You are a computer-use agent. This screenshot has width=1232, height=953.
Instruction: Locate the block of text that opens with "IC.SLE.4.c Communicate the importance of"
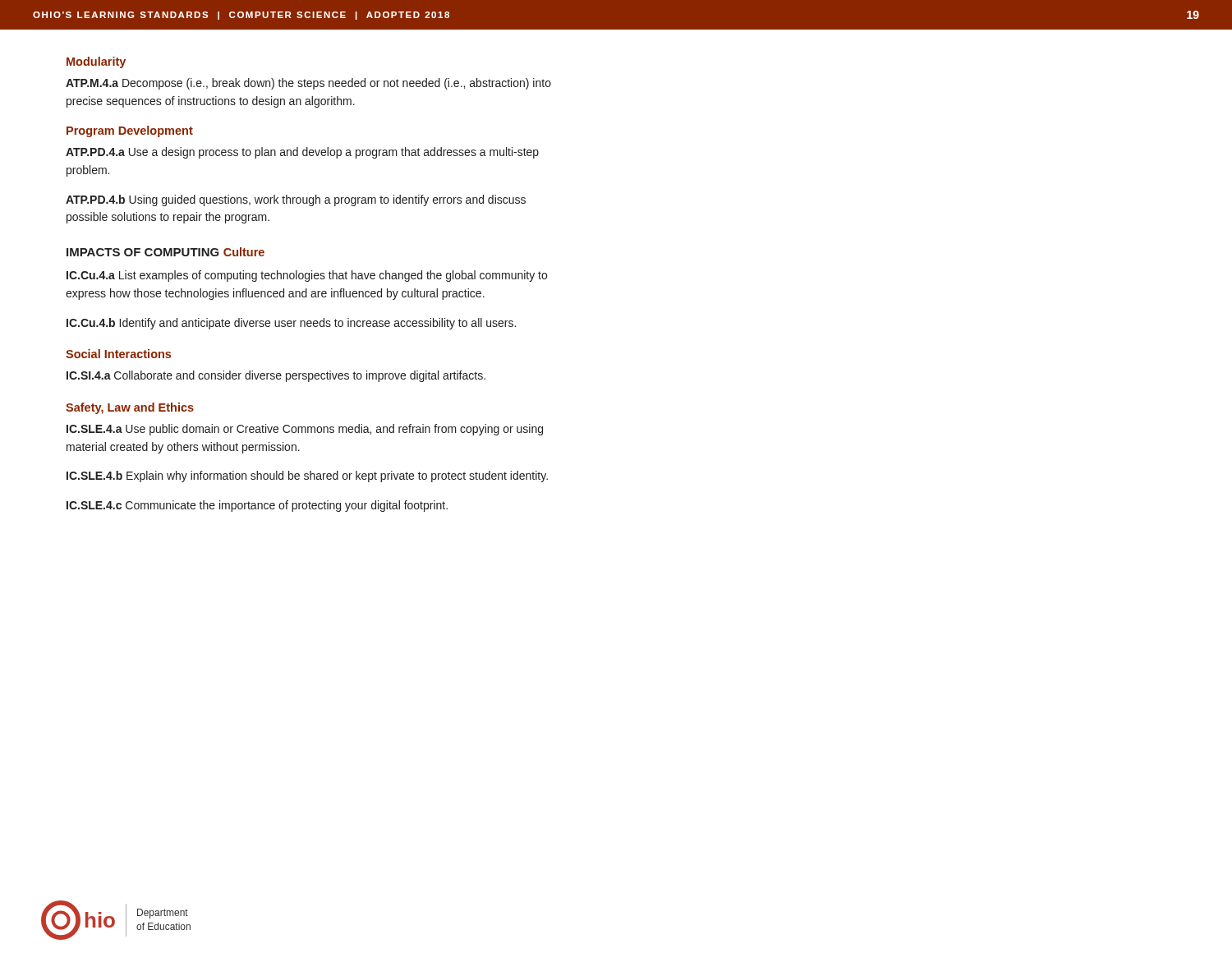click(257, 505)
